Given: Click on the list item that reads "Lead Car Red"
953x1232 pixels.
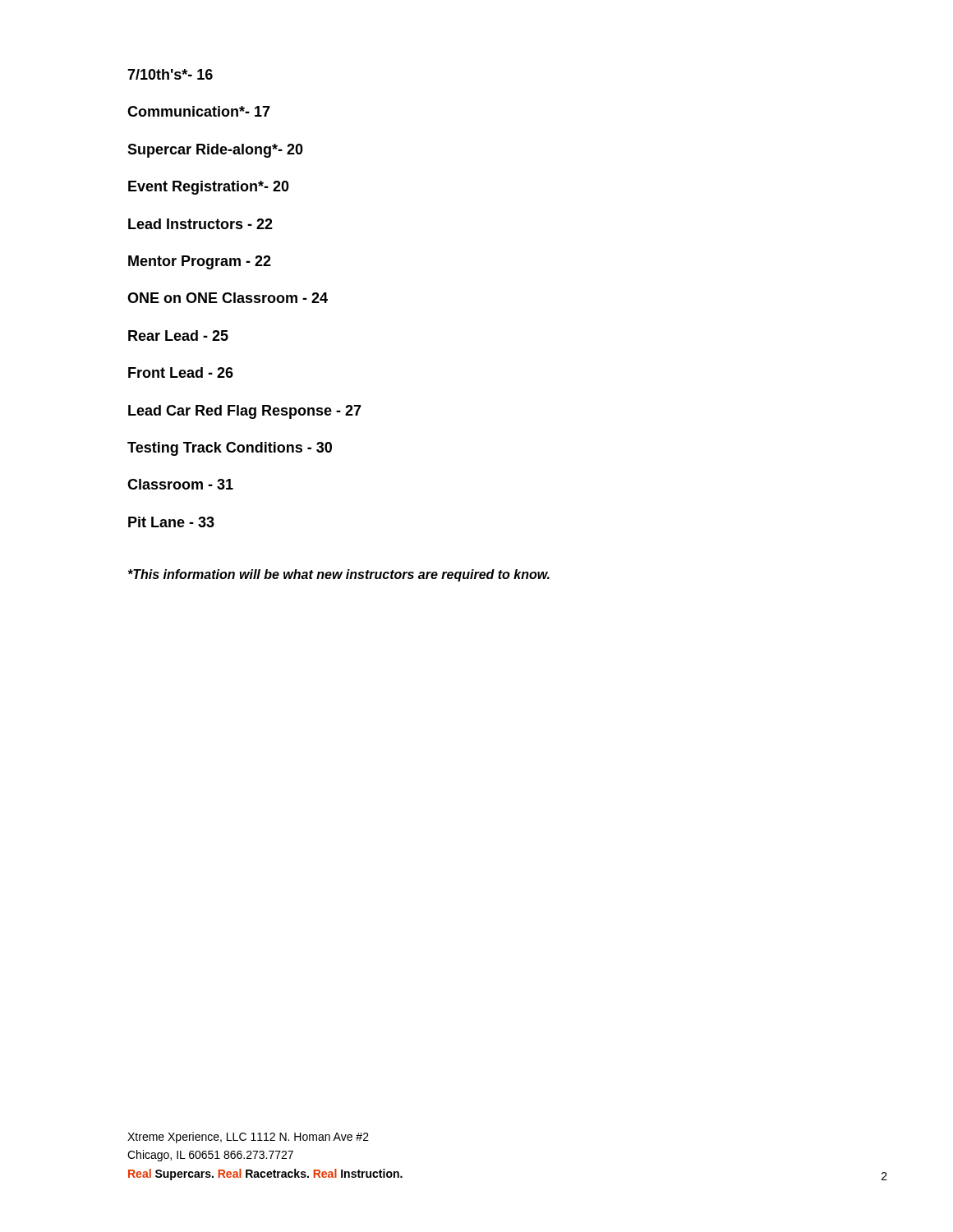Looking at the screenshot, I should point(244,410).
